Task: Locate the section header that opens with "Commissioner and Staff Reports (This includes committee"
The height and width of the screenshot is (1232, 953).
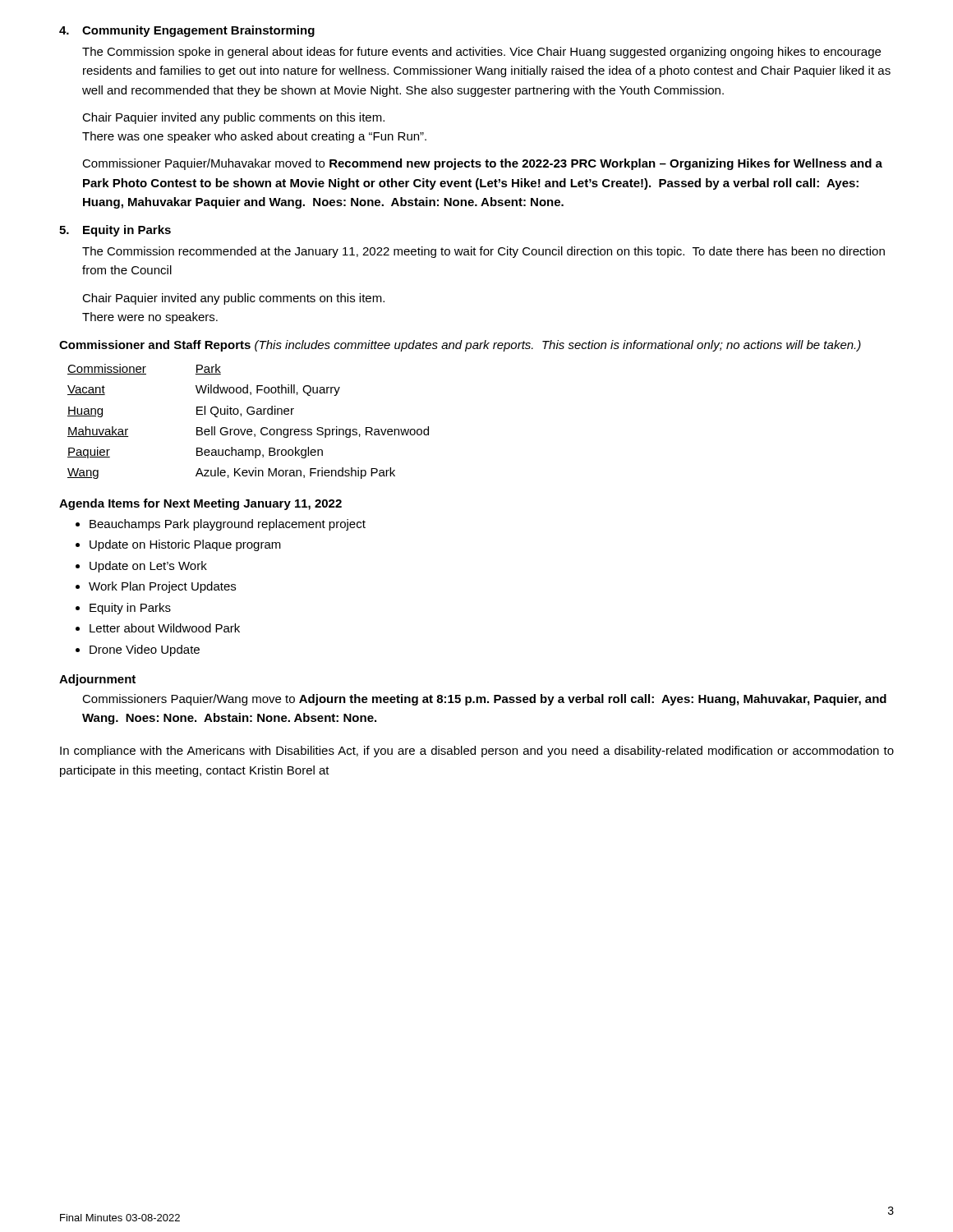Action: (460, 345)
